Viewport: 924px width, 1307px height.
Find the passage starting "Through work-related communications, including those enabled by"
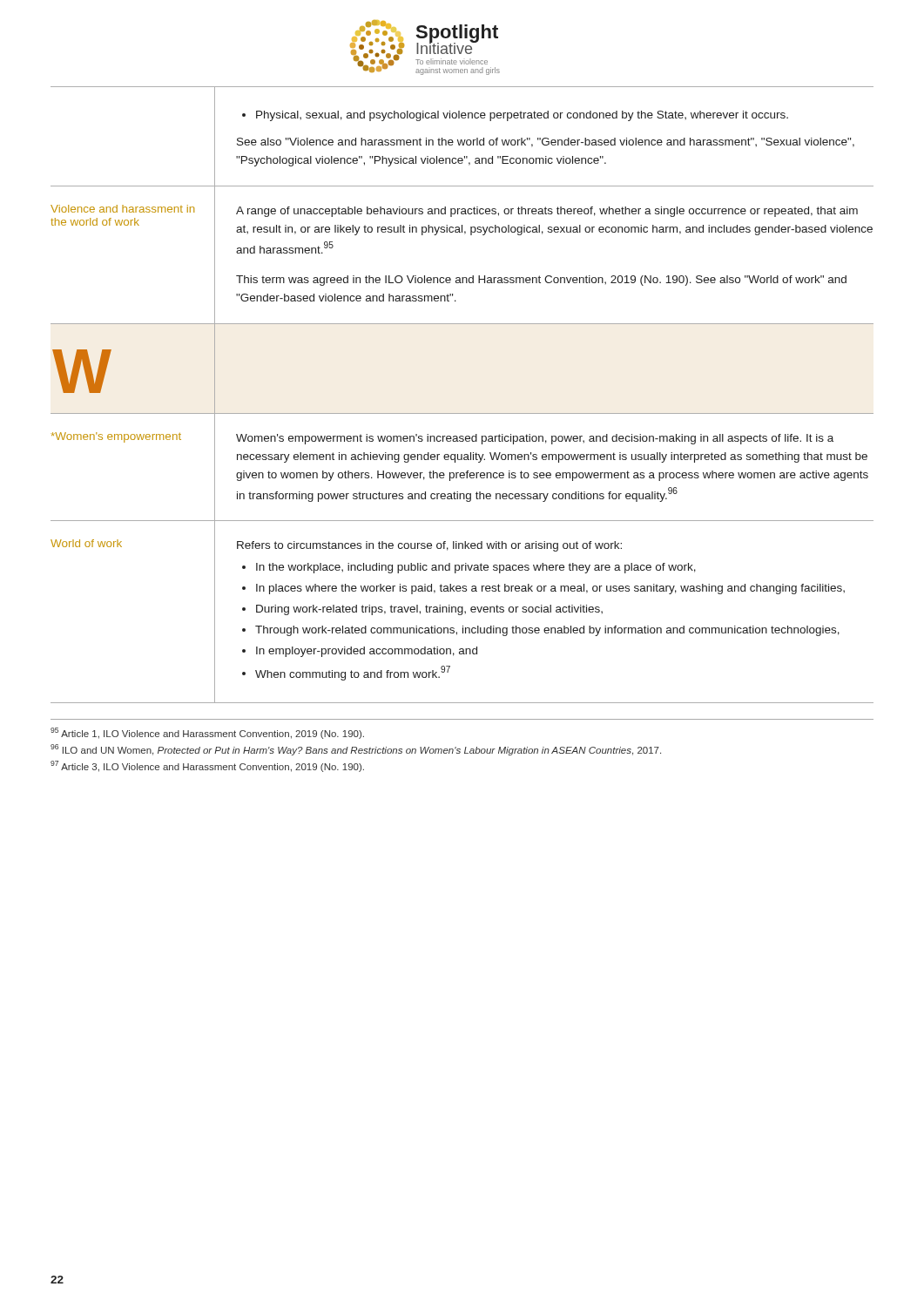[x=548, y=629]
